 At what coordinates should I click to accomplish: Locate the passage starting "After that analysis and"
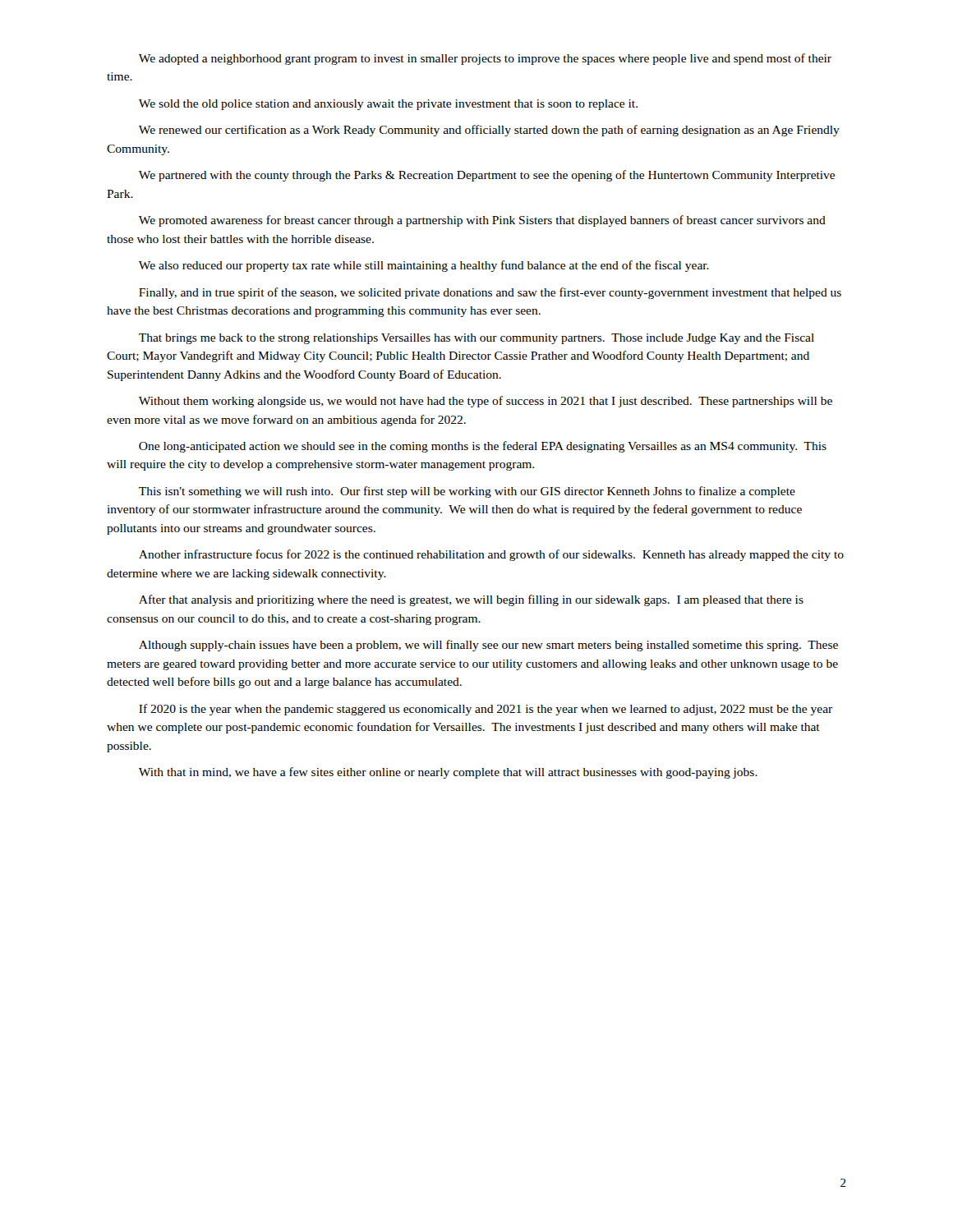click(455, 609)
